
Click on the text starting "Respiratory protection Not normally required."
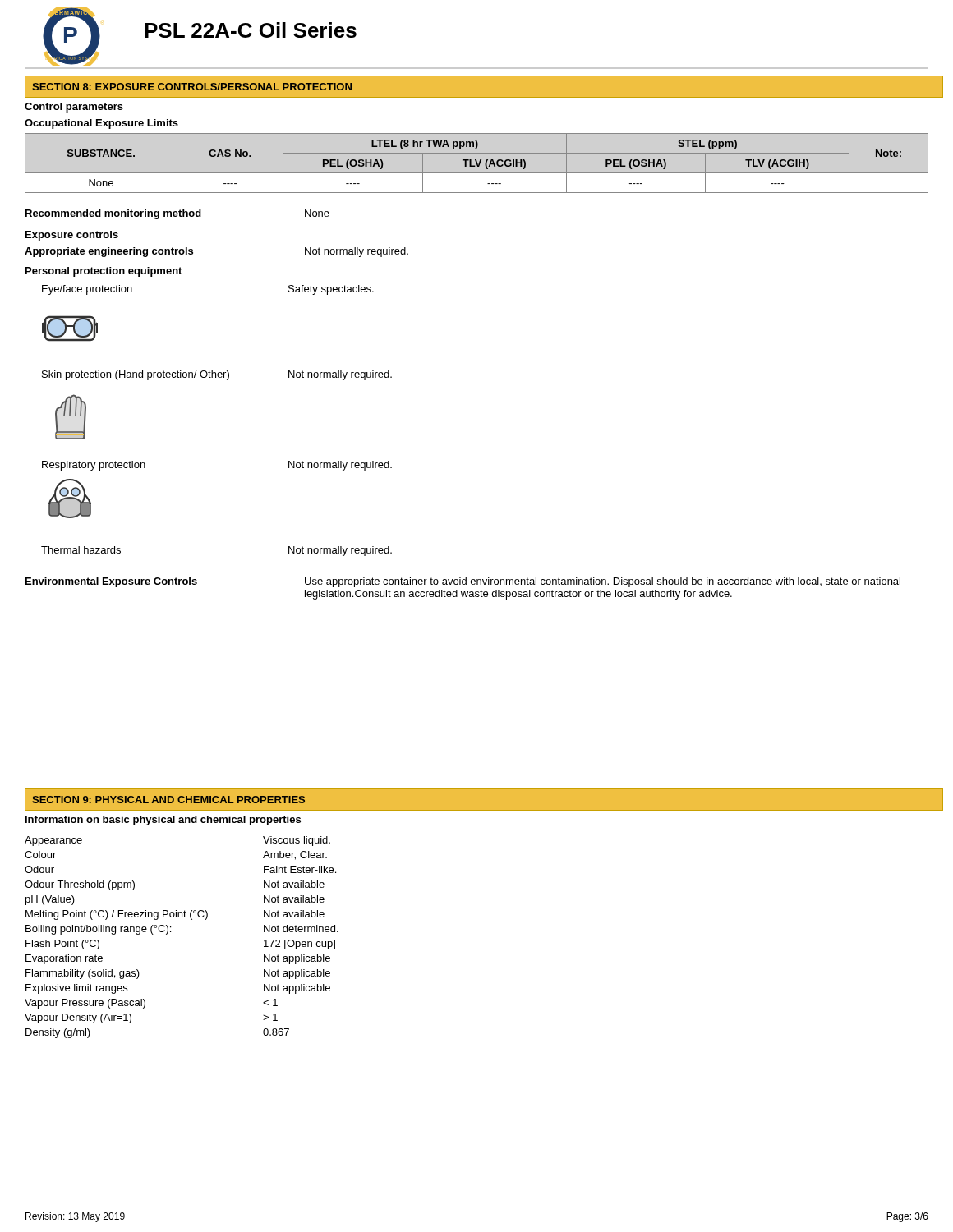92,465
